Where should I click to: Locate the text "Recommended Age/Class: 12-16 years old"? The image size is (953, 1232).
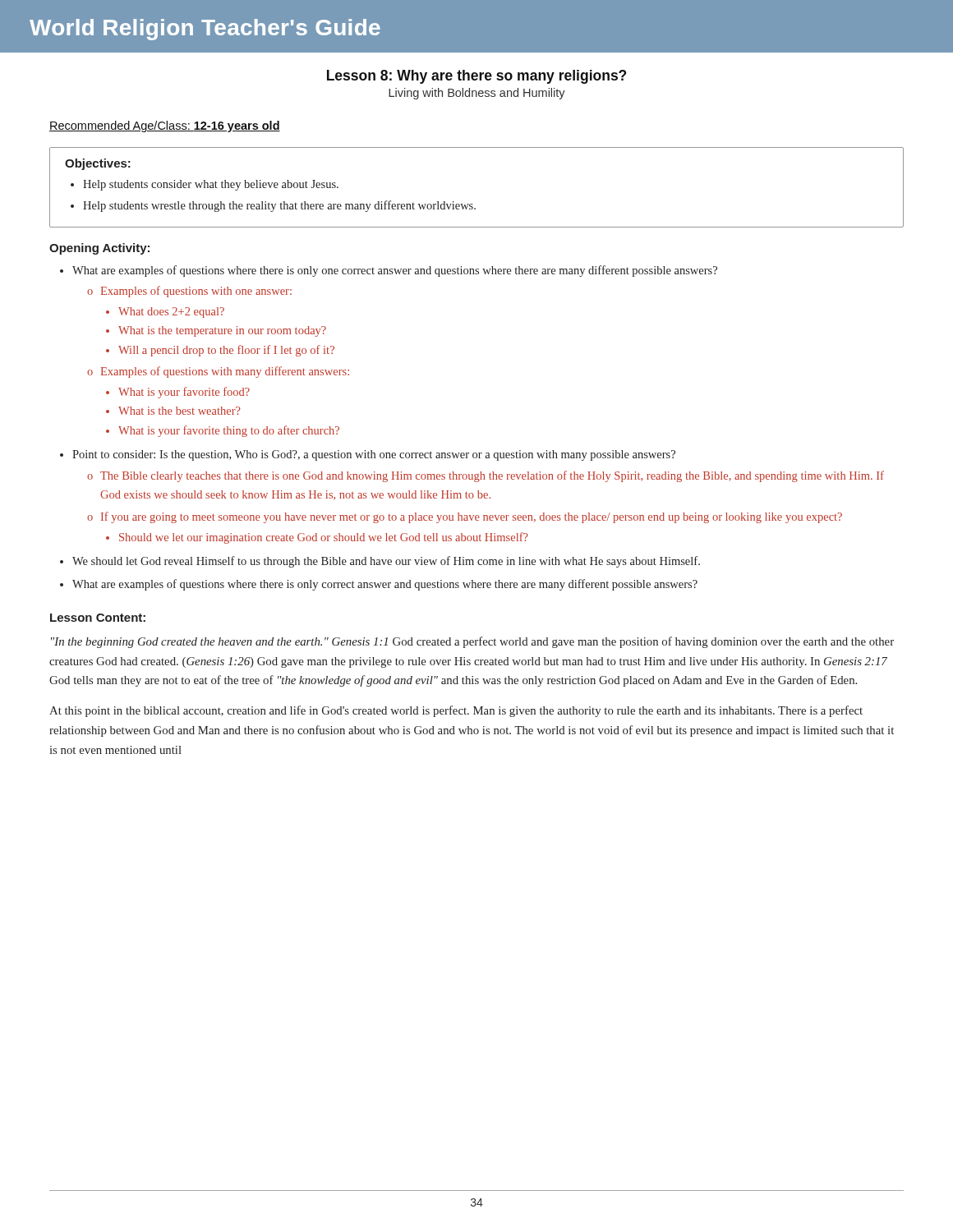point(164,126)
